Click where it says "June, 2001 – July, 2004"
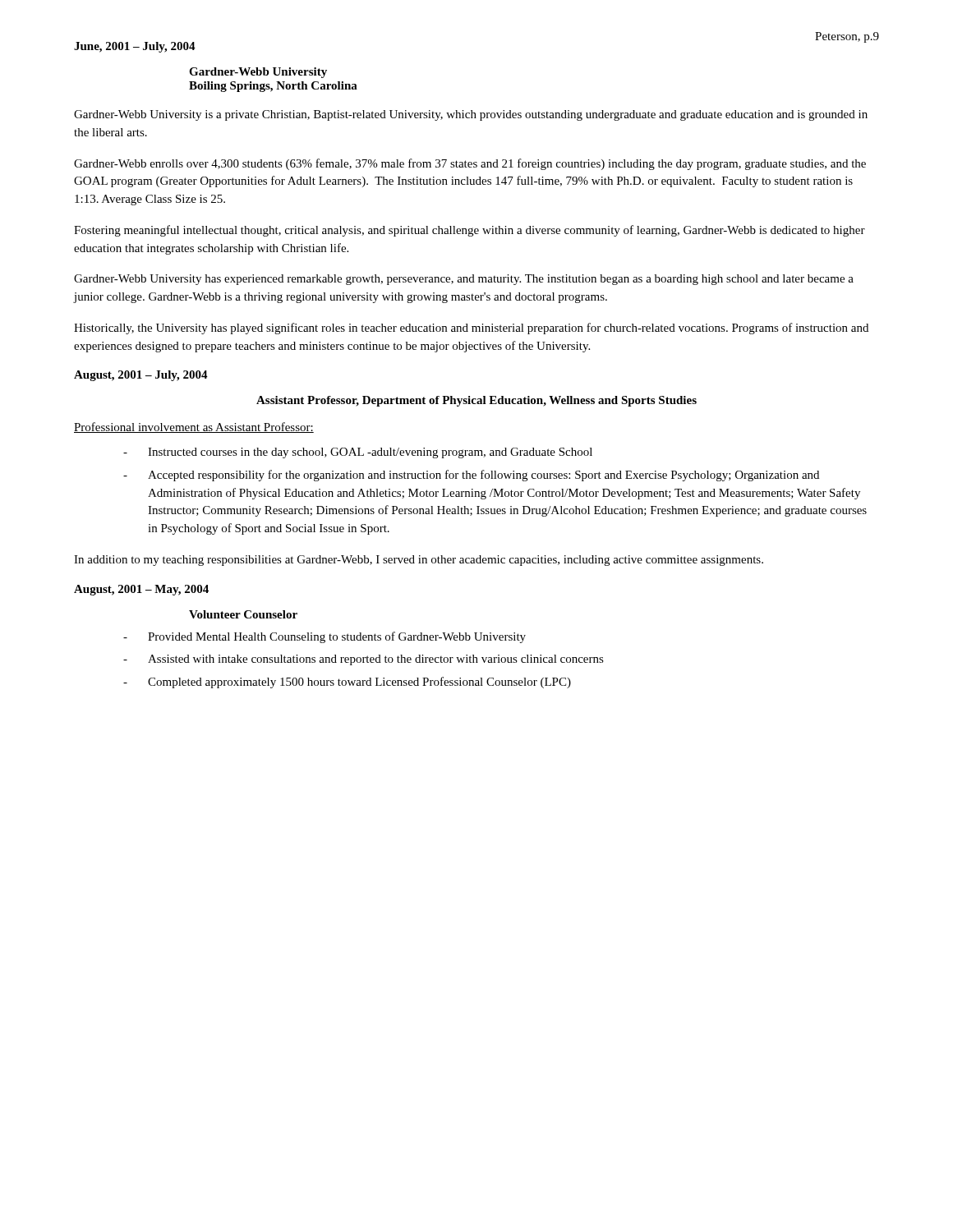The image size is (953, 1232). (x=135, y=46)
